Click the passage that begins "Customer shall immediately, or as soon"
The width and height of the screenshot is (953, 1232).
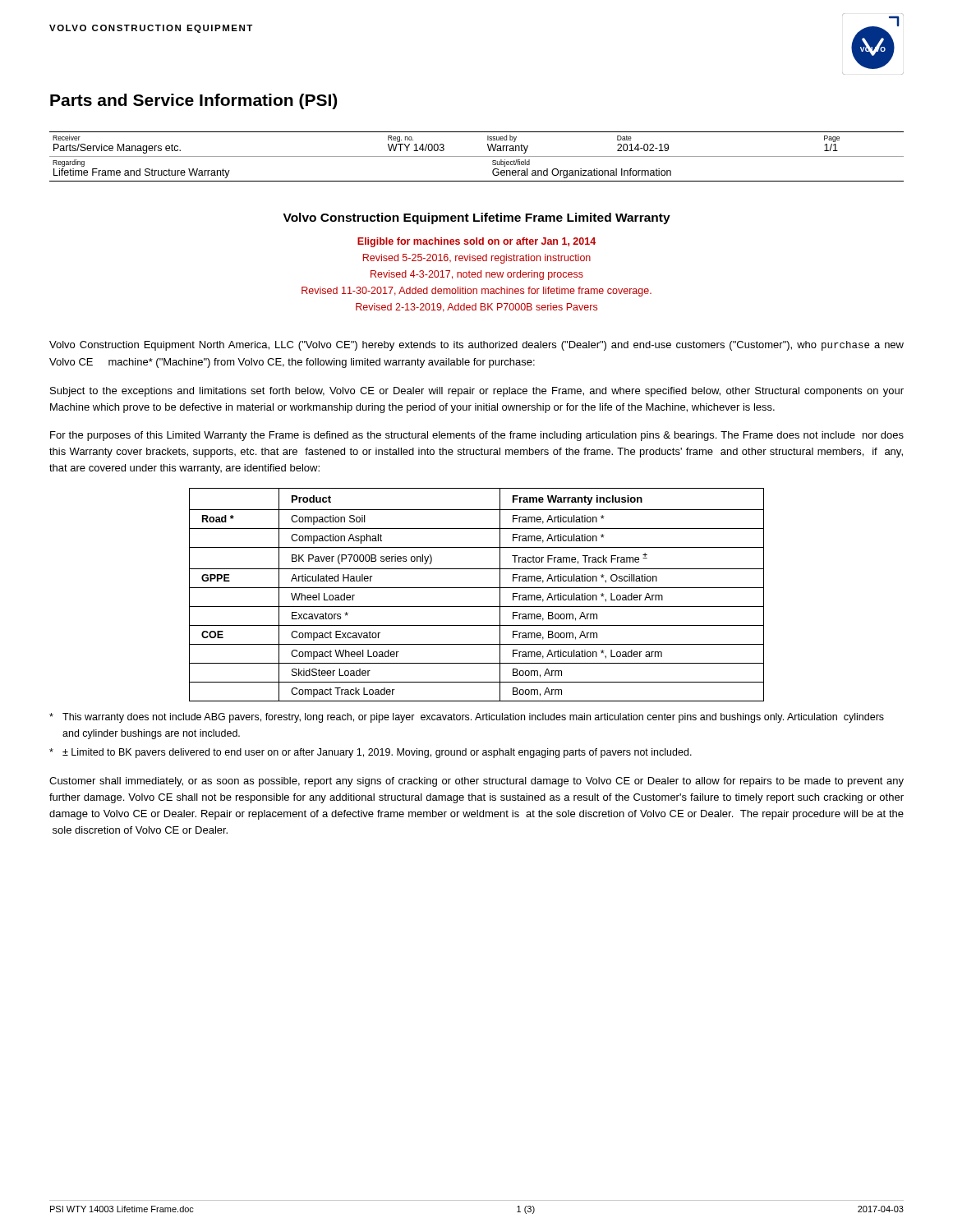476,805
